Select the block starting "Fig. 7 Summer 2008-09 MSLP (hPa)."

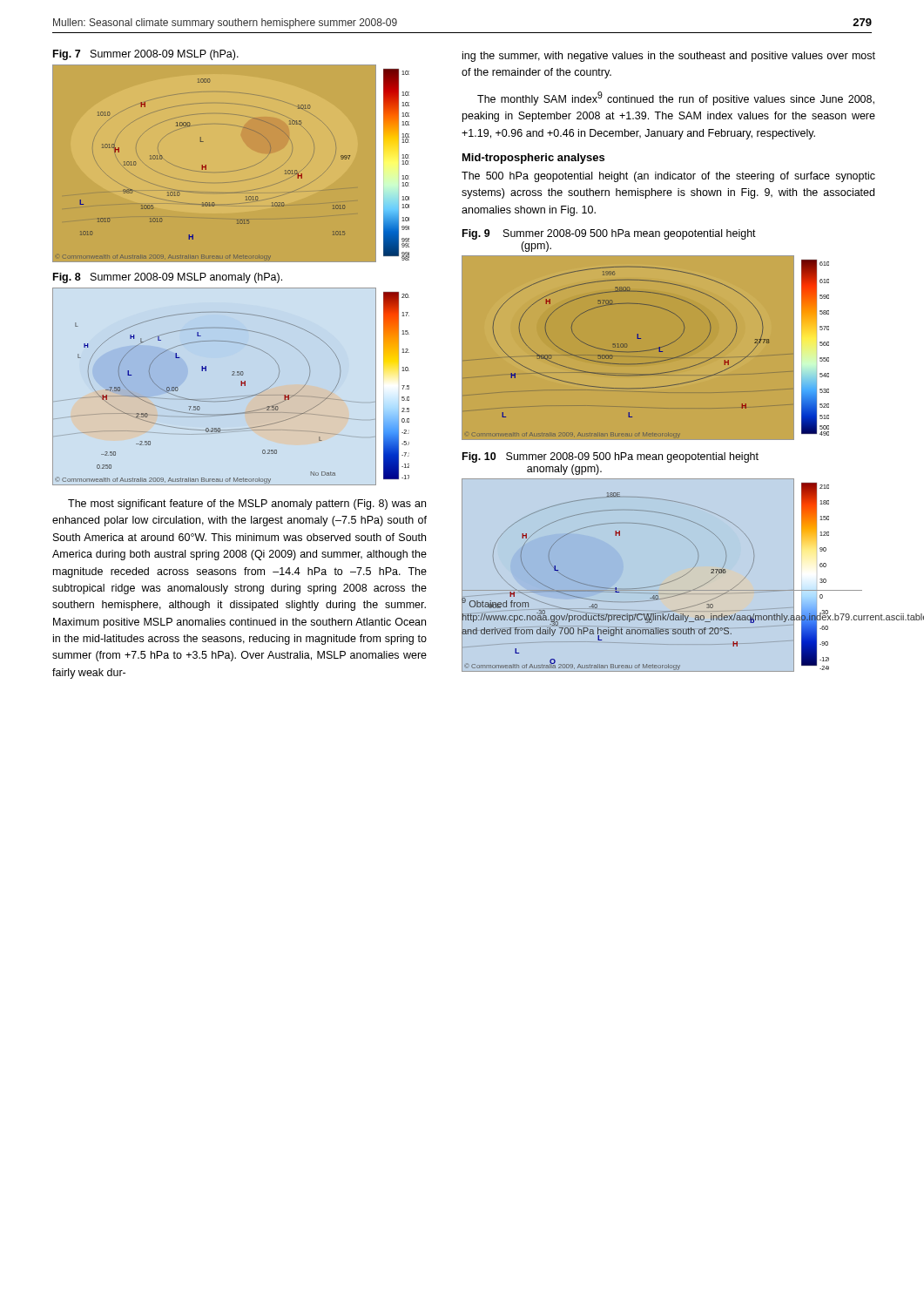[146, 54]
